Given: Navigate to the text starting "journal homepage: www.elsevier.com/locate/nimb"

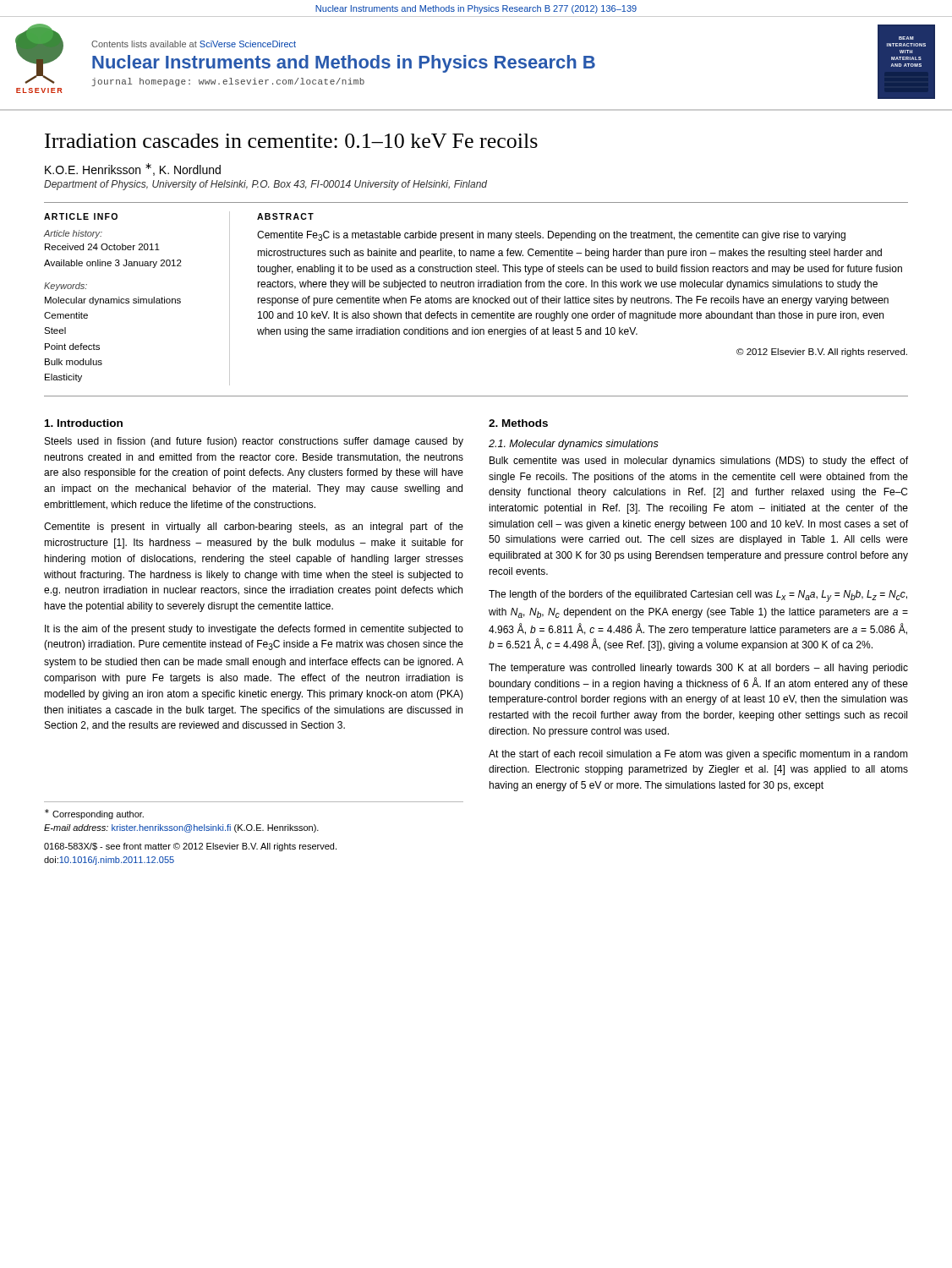Looking at the screenshot, I should click(228, 82).
